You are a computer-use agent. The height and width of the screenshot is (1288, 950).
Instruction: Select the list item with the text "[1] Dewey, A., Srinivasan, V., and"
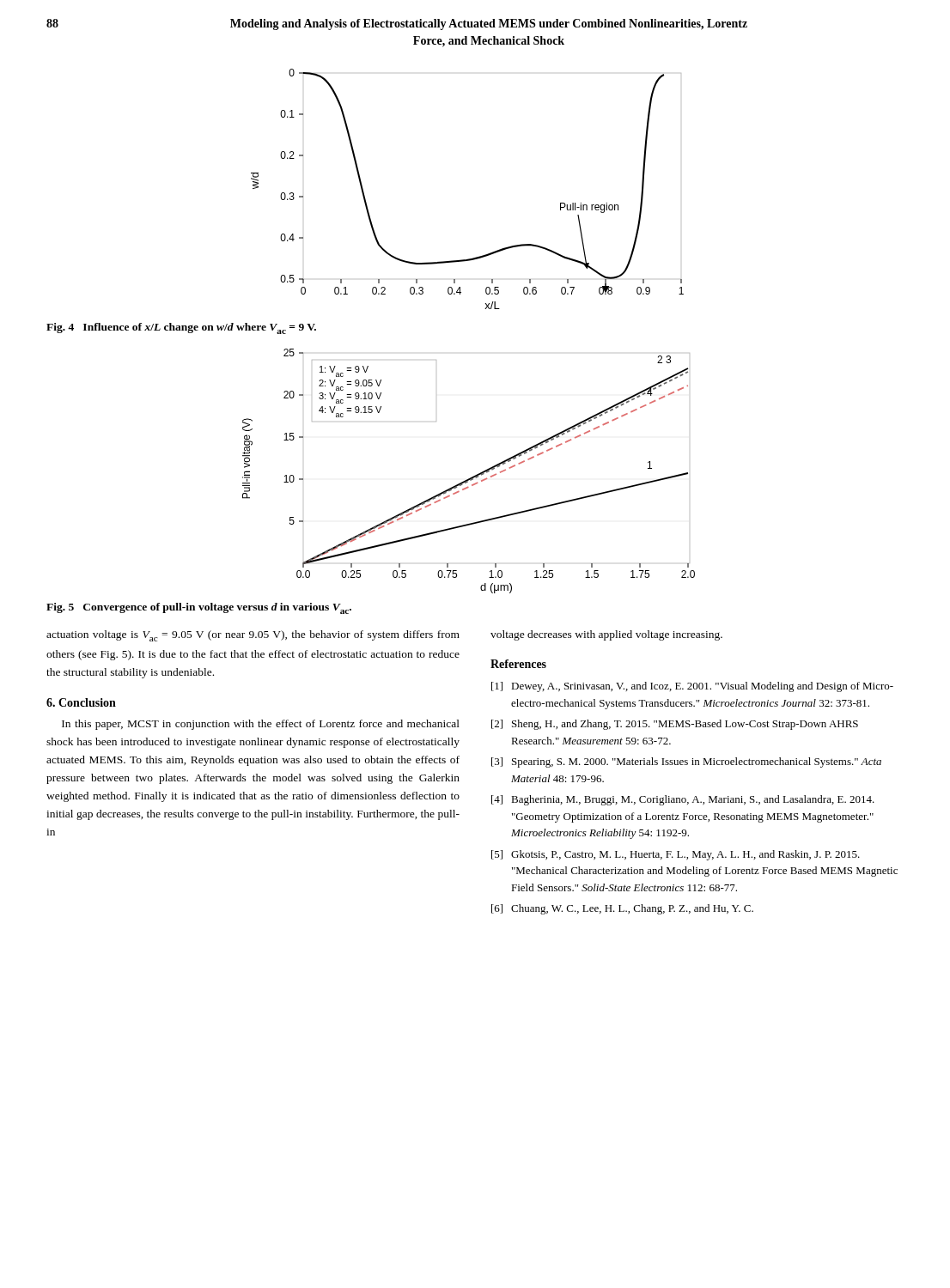click(x=697, y=694)
